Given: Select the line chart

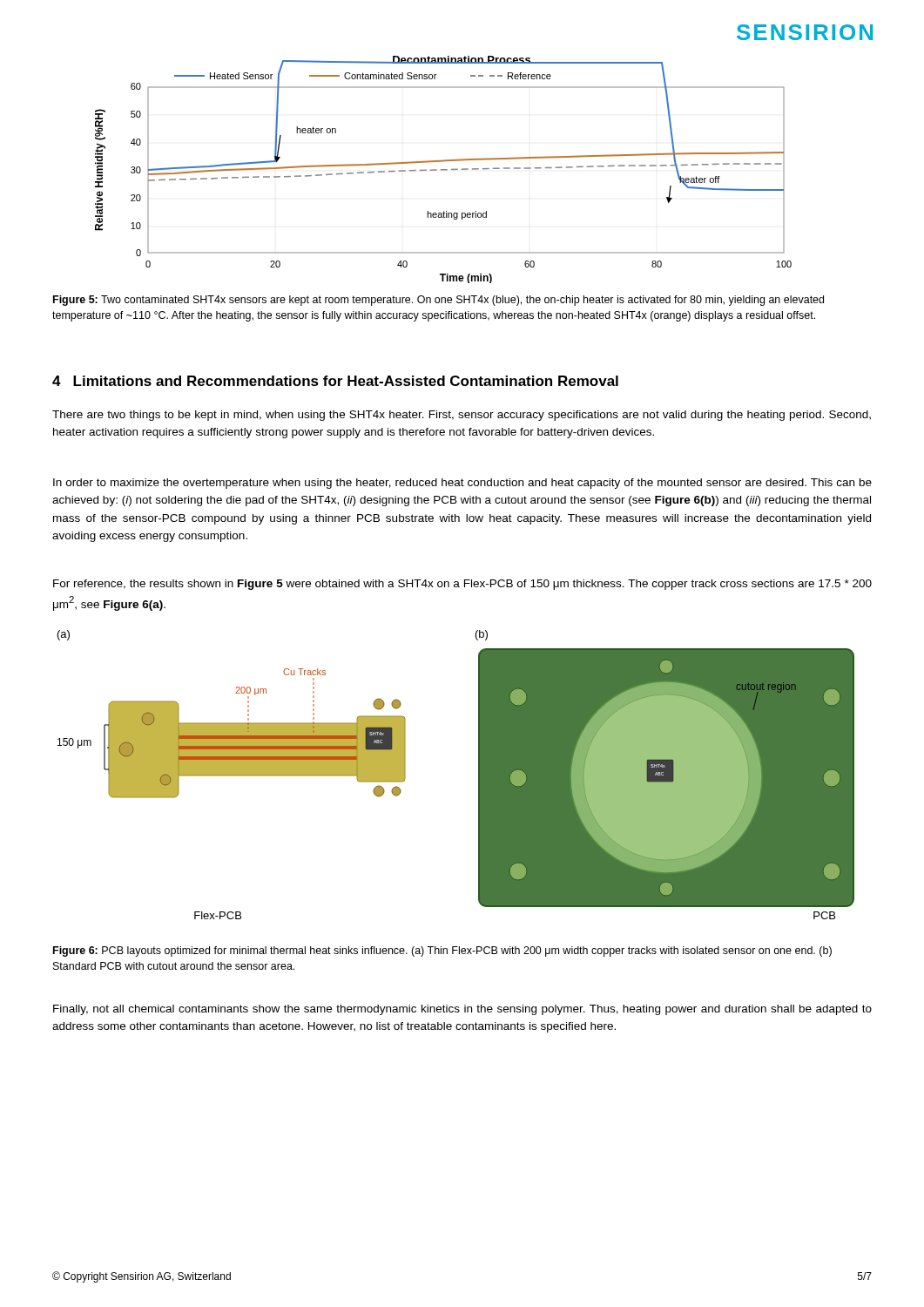Looking at the screenshot, I should pos(462,166).
